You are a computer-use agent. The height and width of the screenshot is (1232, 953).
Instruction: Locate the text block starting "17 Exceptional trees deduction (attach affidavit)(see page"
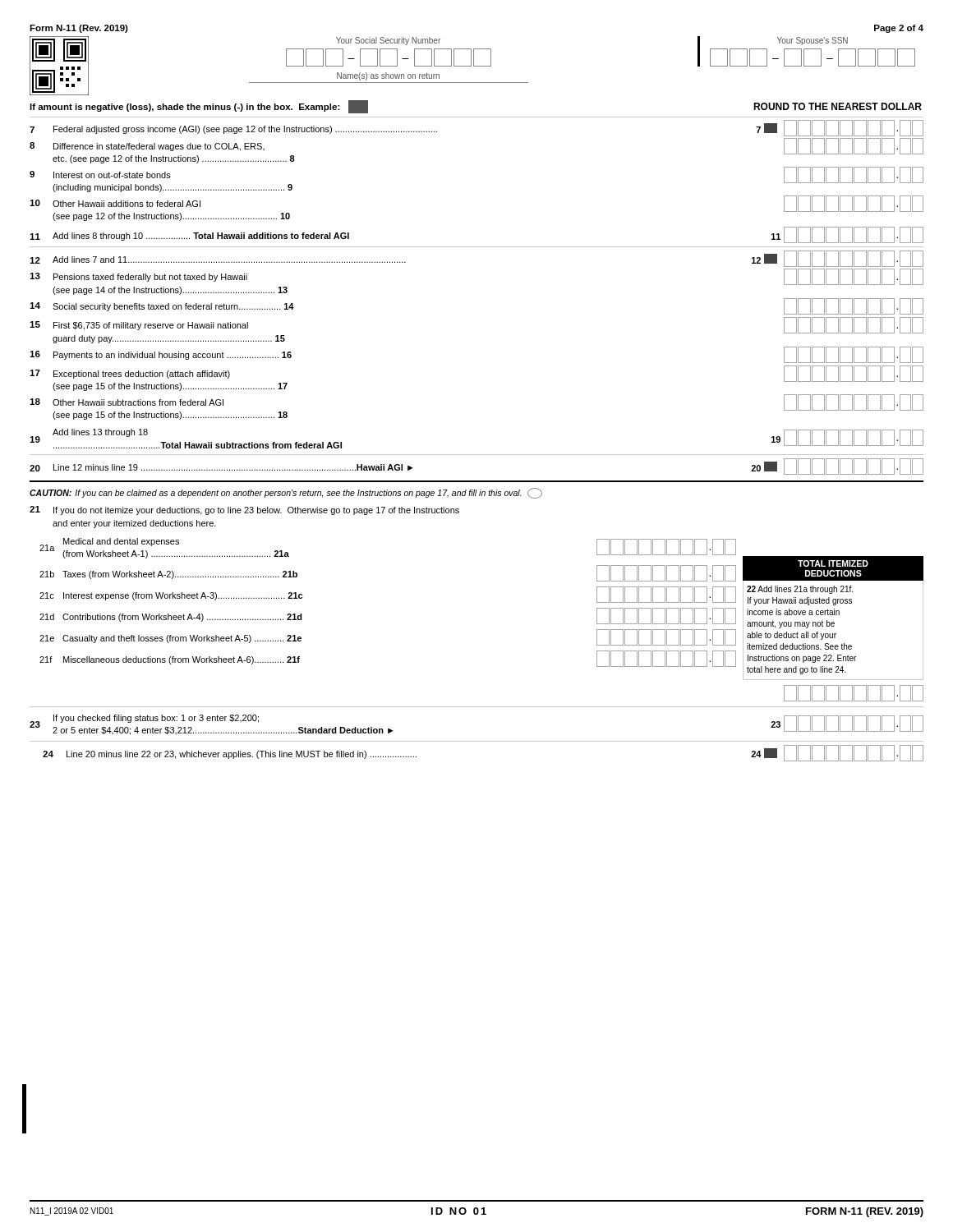(141, 377)
